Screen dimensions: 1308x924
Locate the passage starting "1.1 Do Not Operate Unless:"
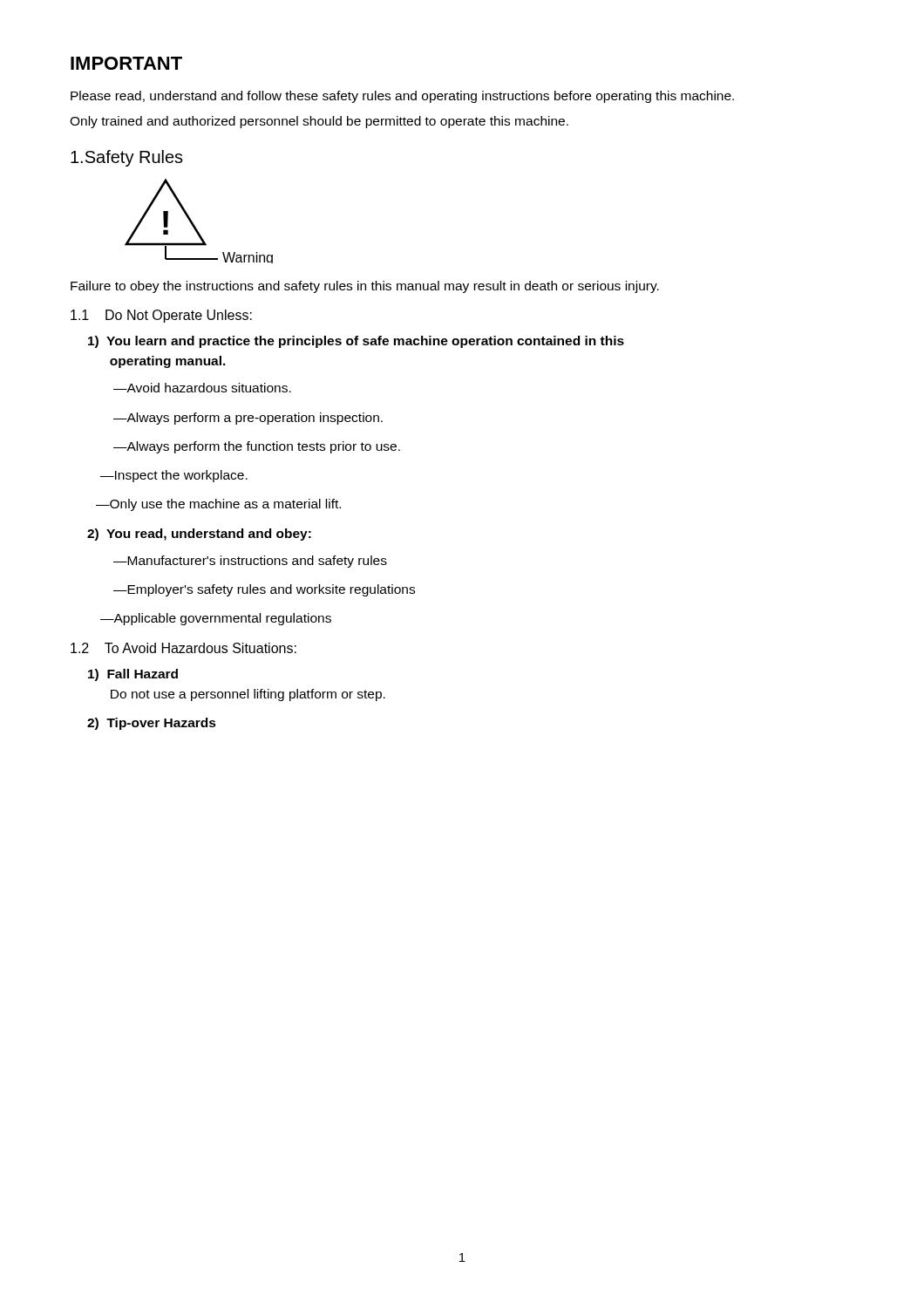coord(161,315)
